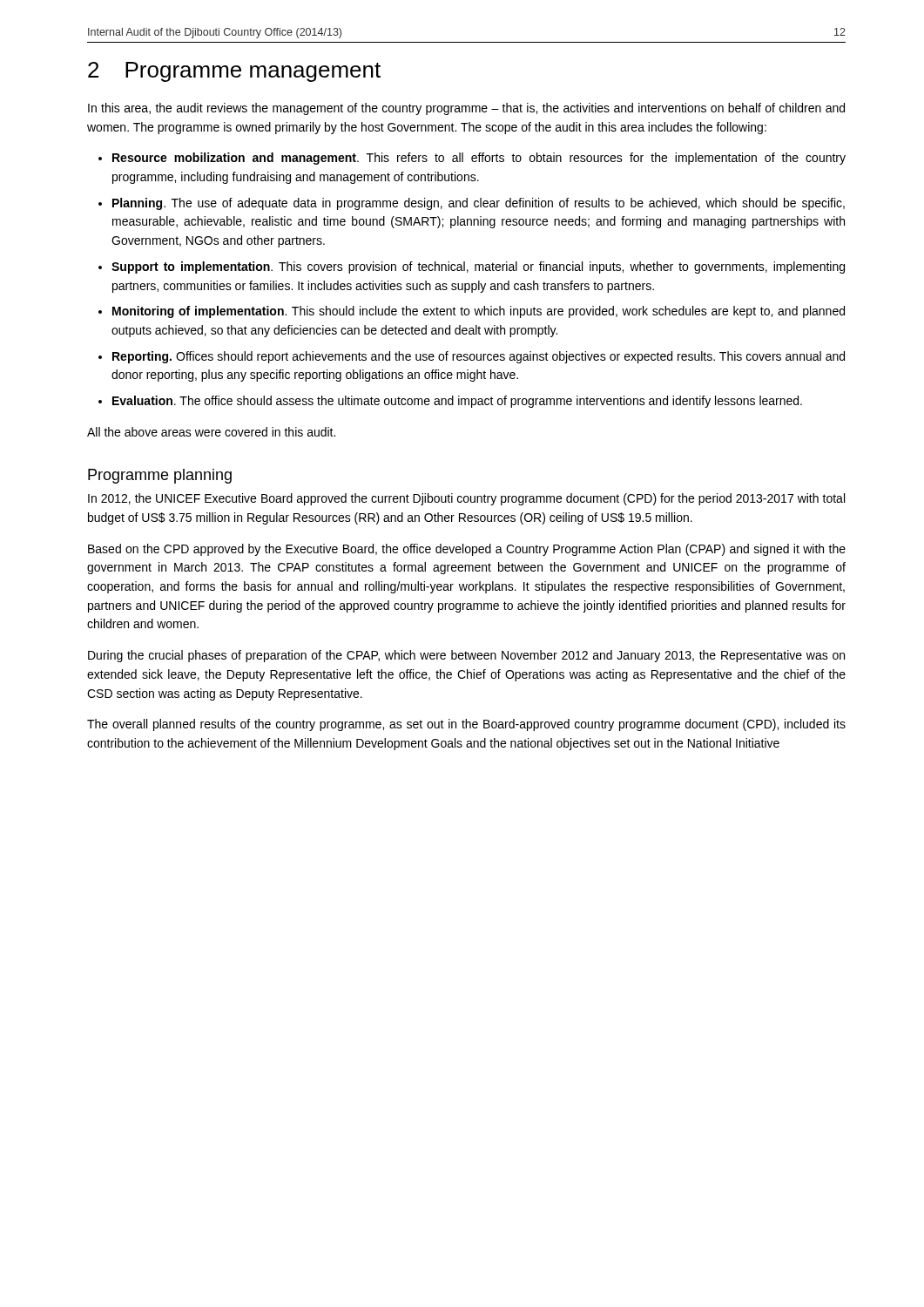This screenshot has width=924, height=1307.
Task: Click on the text starting "In this area, the"
Action: 466,117
